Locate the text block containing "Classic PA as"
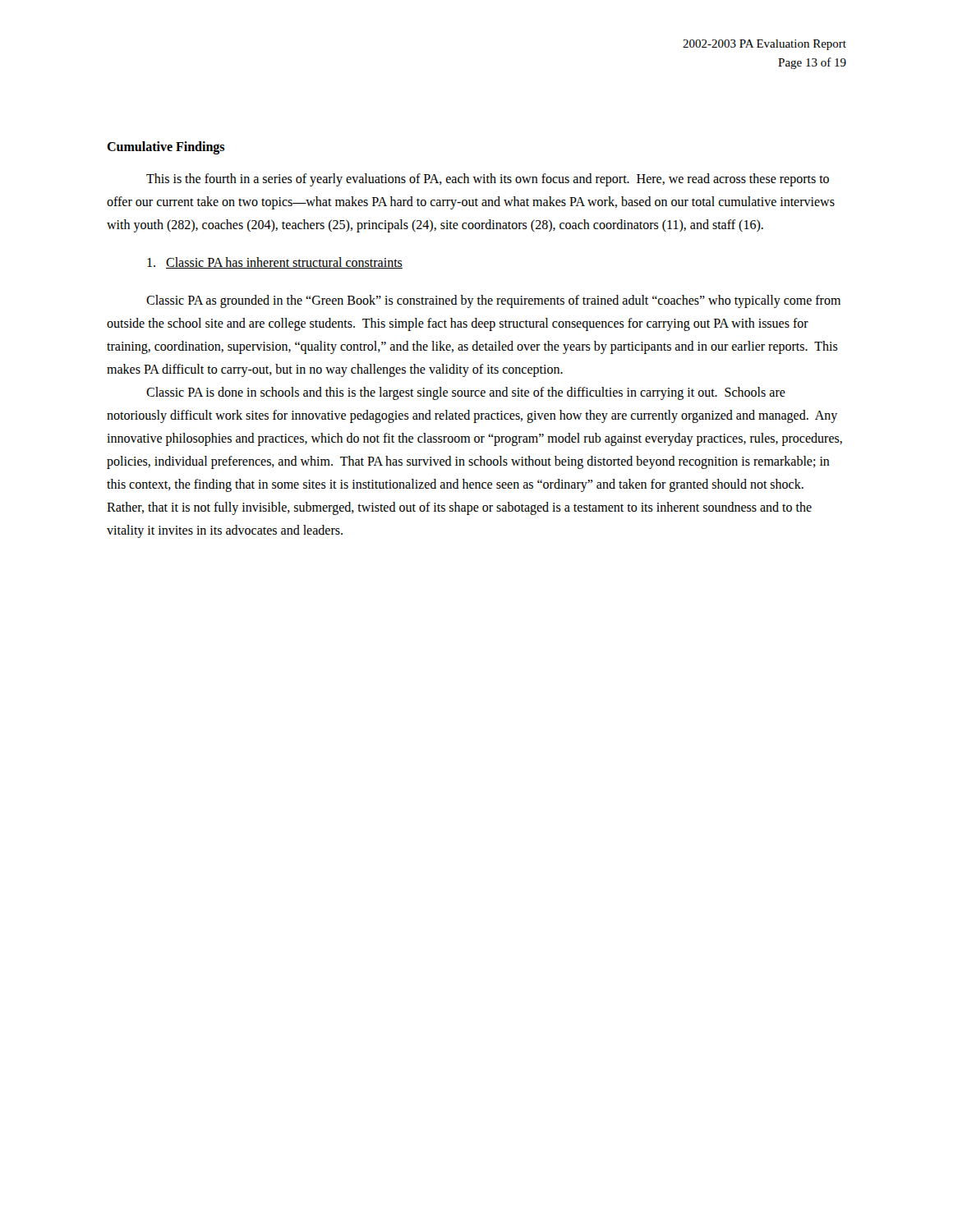Screen dimensions: 1232x953 (476, 335)
